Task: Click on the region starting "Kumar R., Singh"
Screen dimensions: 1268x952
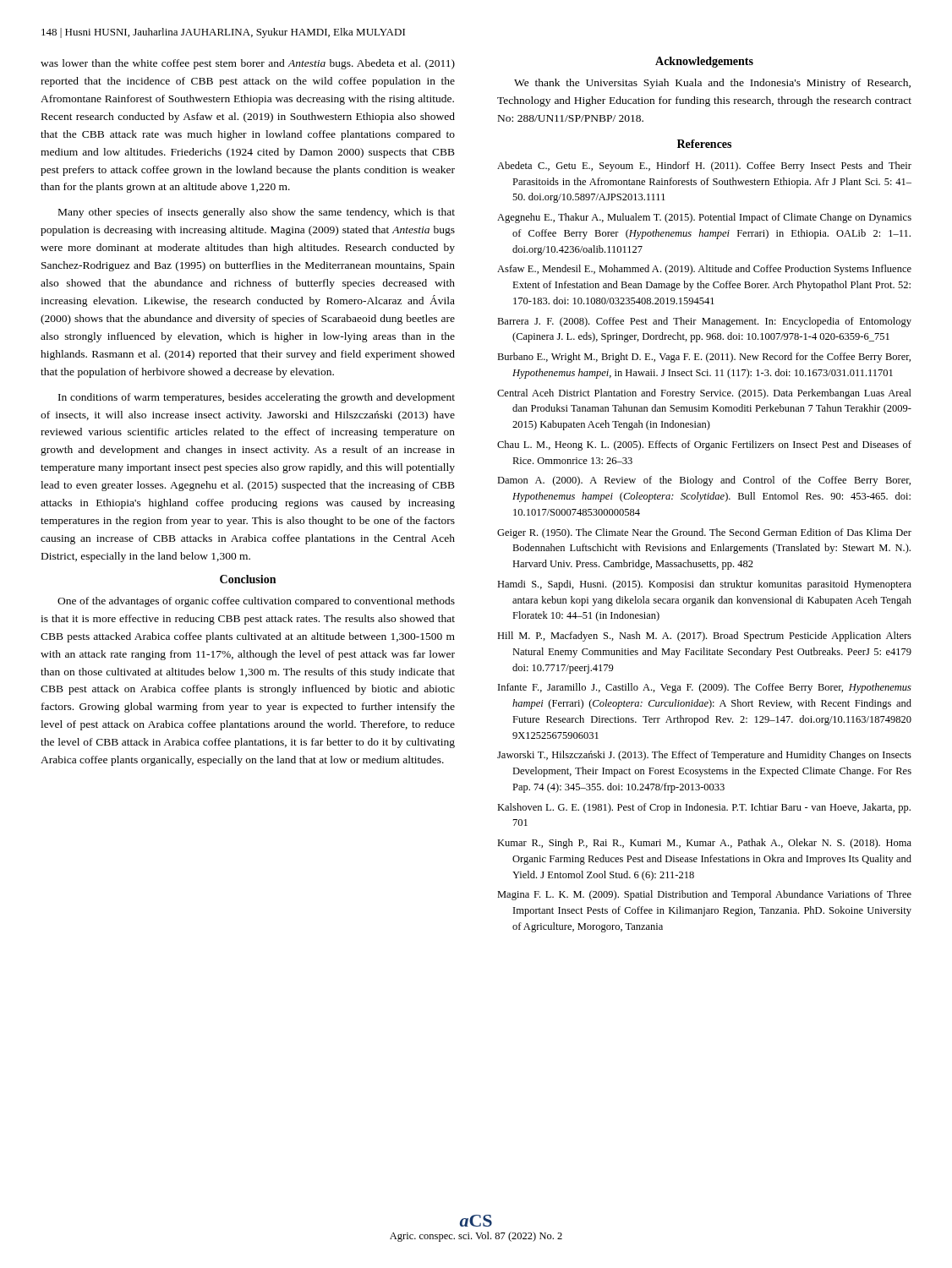Action: pyautogui.click(x=704, y=859)
